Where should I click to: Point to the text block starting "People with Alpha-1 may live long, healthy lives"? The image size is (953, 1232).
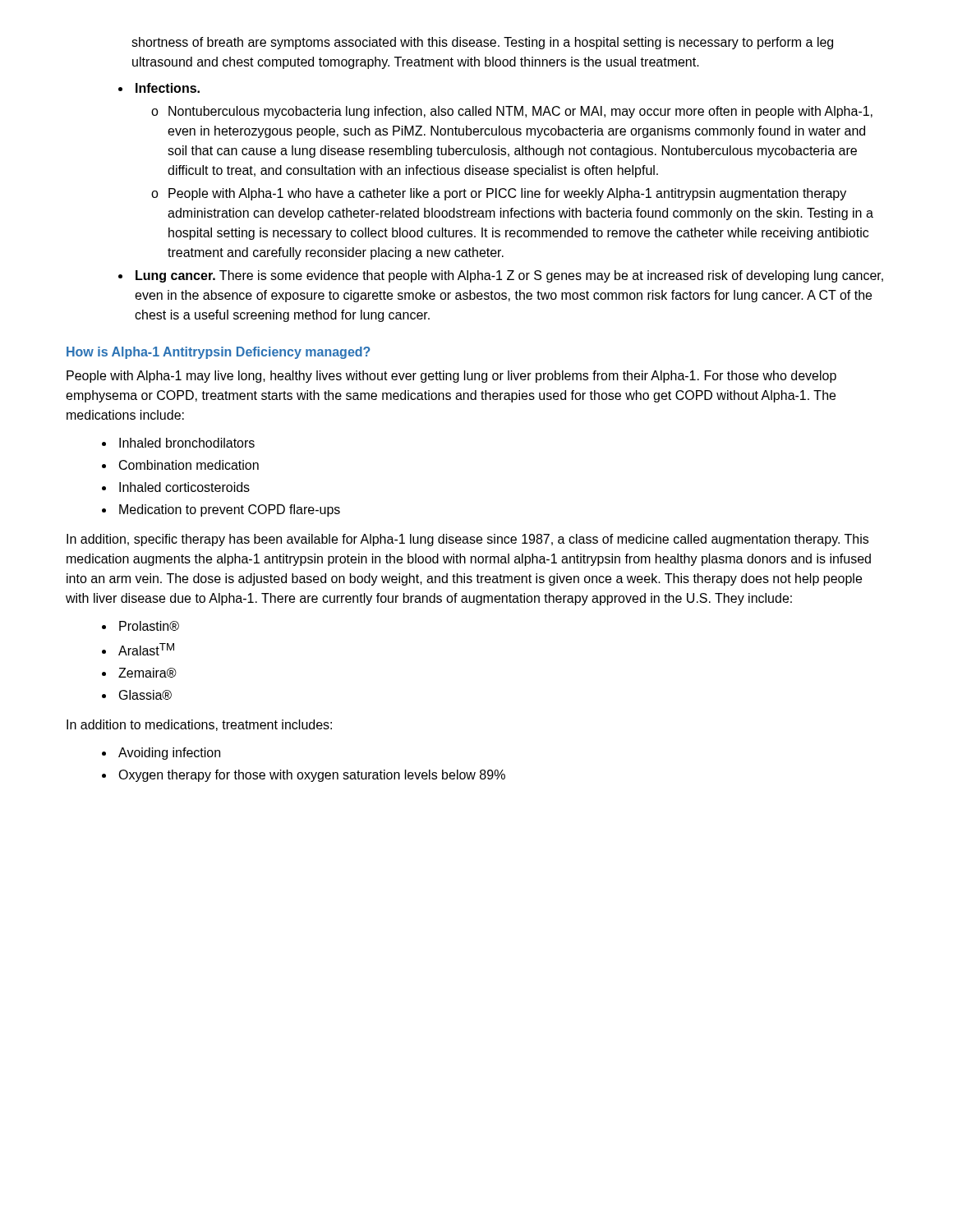click(451, 395)
